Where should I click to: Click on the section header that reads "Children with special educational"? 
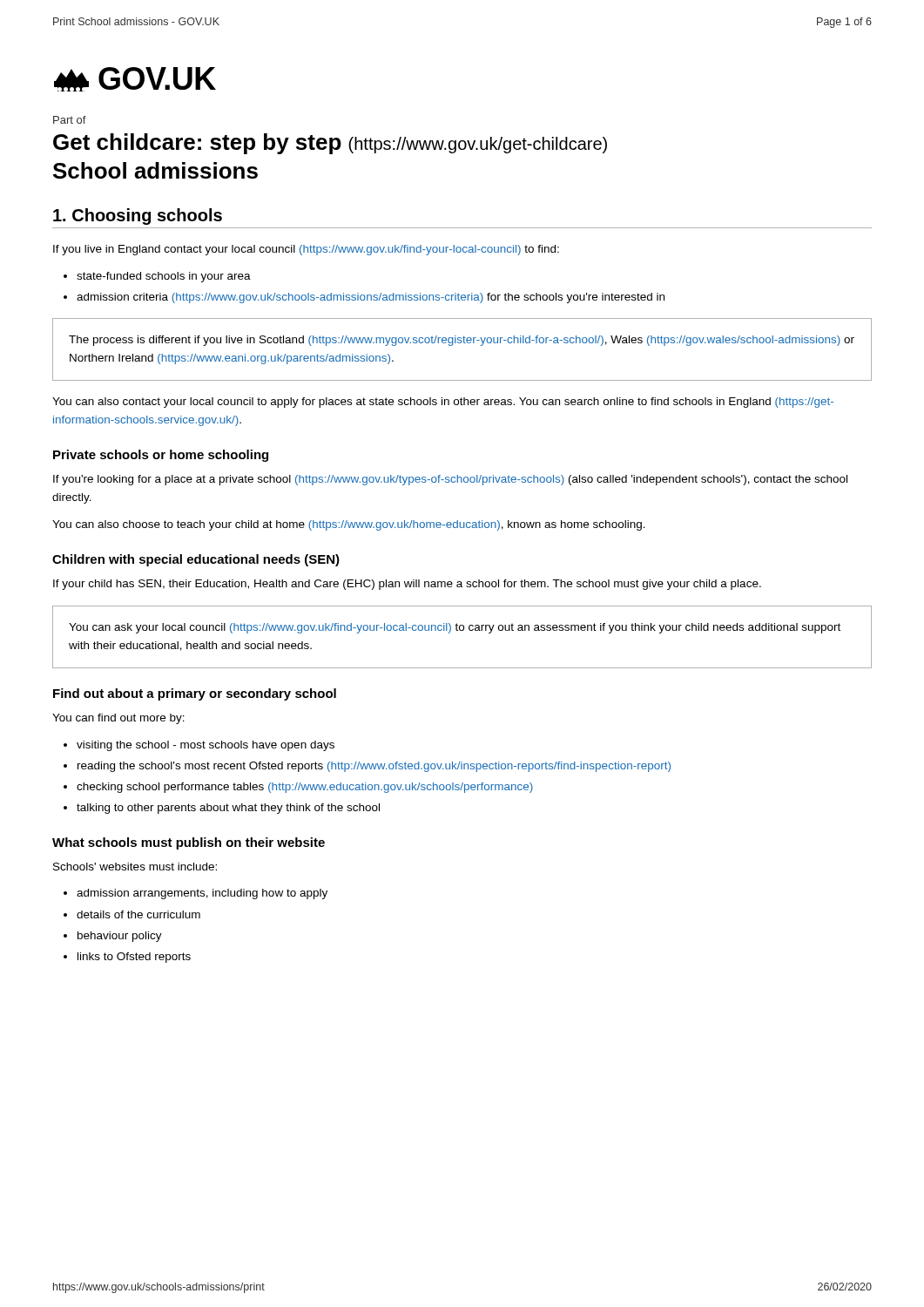pos(196,559)
